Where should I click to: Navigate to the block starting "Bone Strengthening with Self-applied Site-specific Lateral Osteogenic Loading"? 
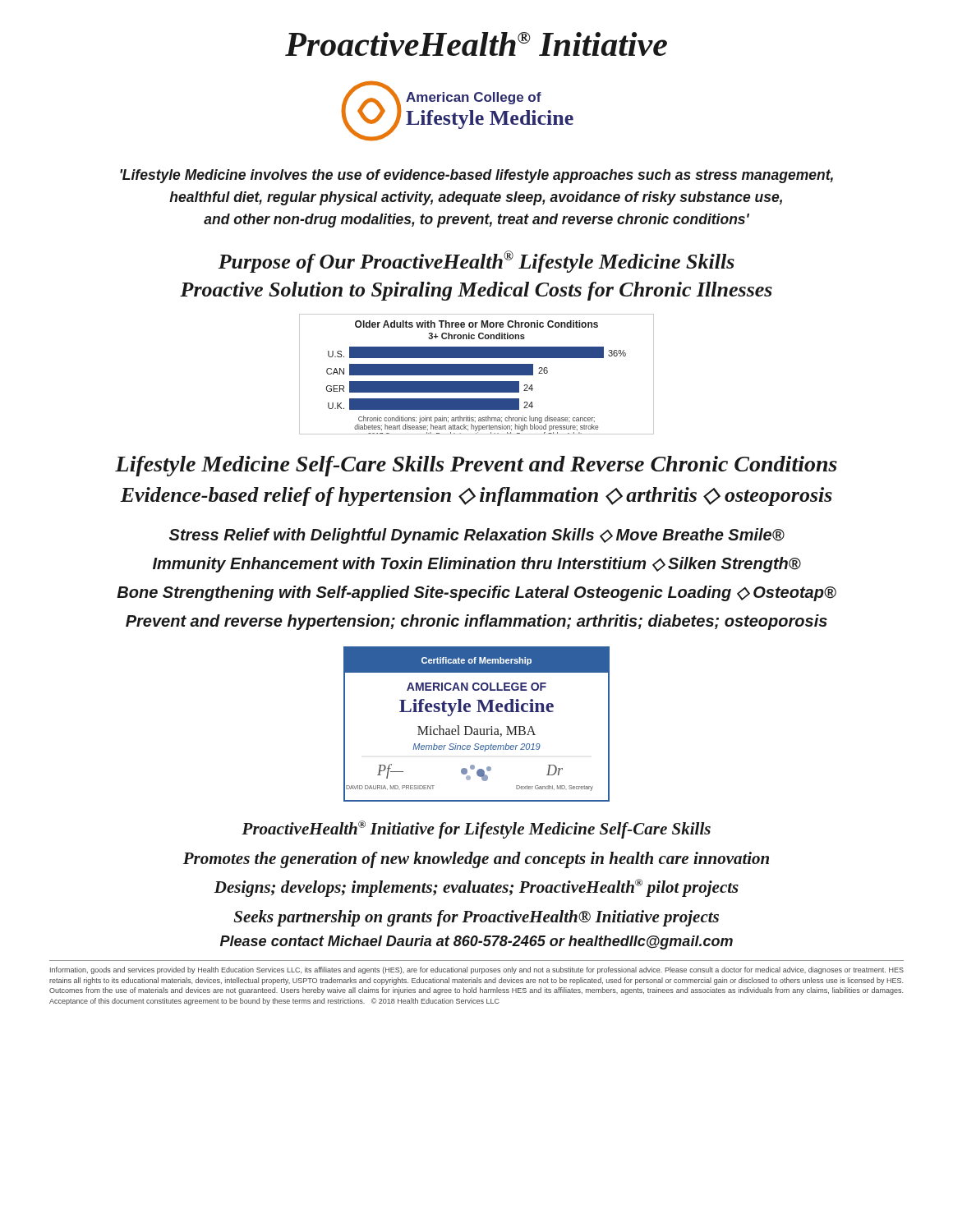pos(476,592)
